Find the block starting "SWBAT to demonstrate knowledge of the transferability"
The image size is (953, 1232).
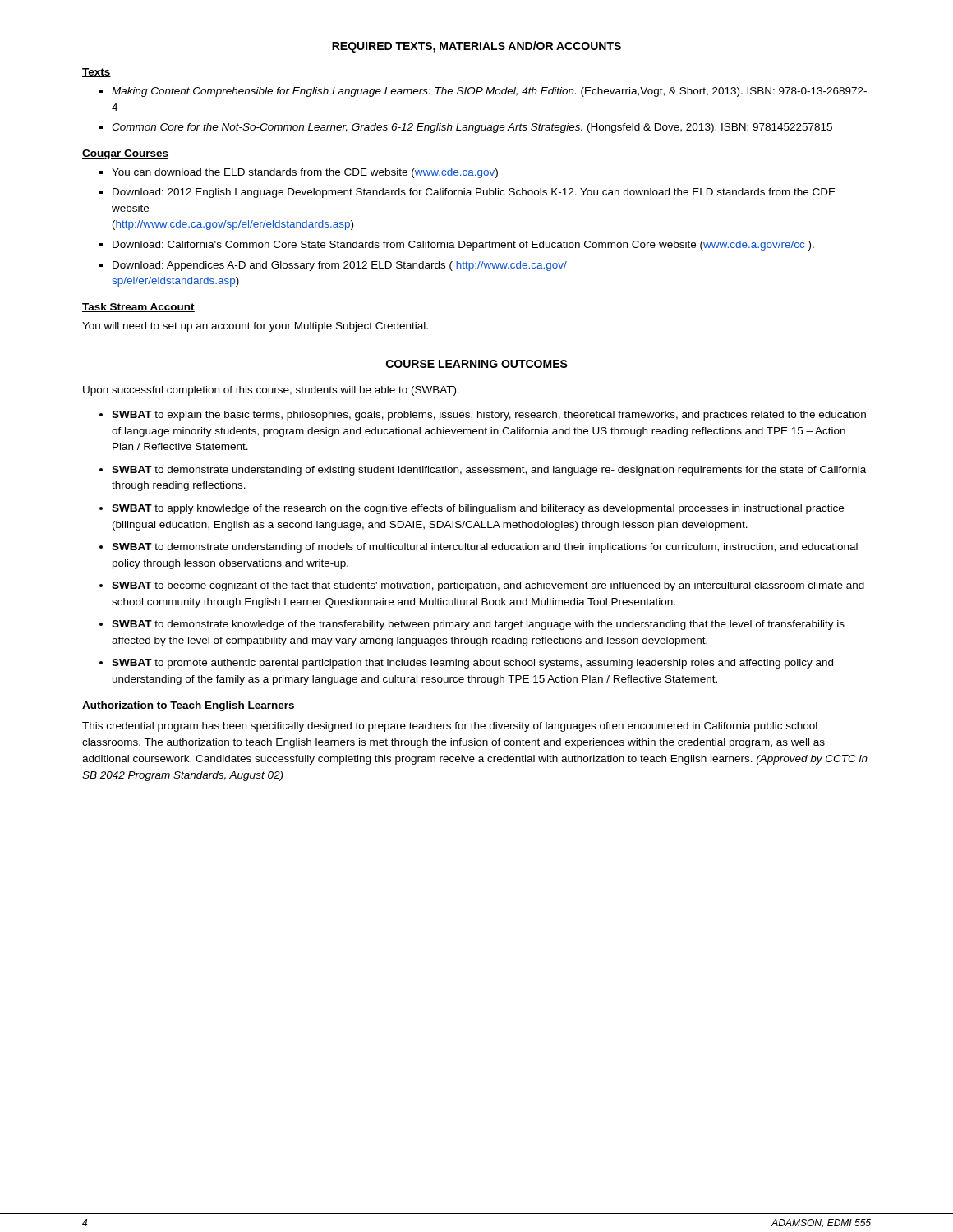click(x=478, y=632)
